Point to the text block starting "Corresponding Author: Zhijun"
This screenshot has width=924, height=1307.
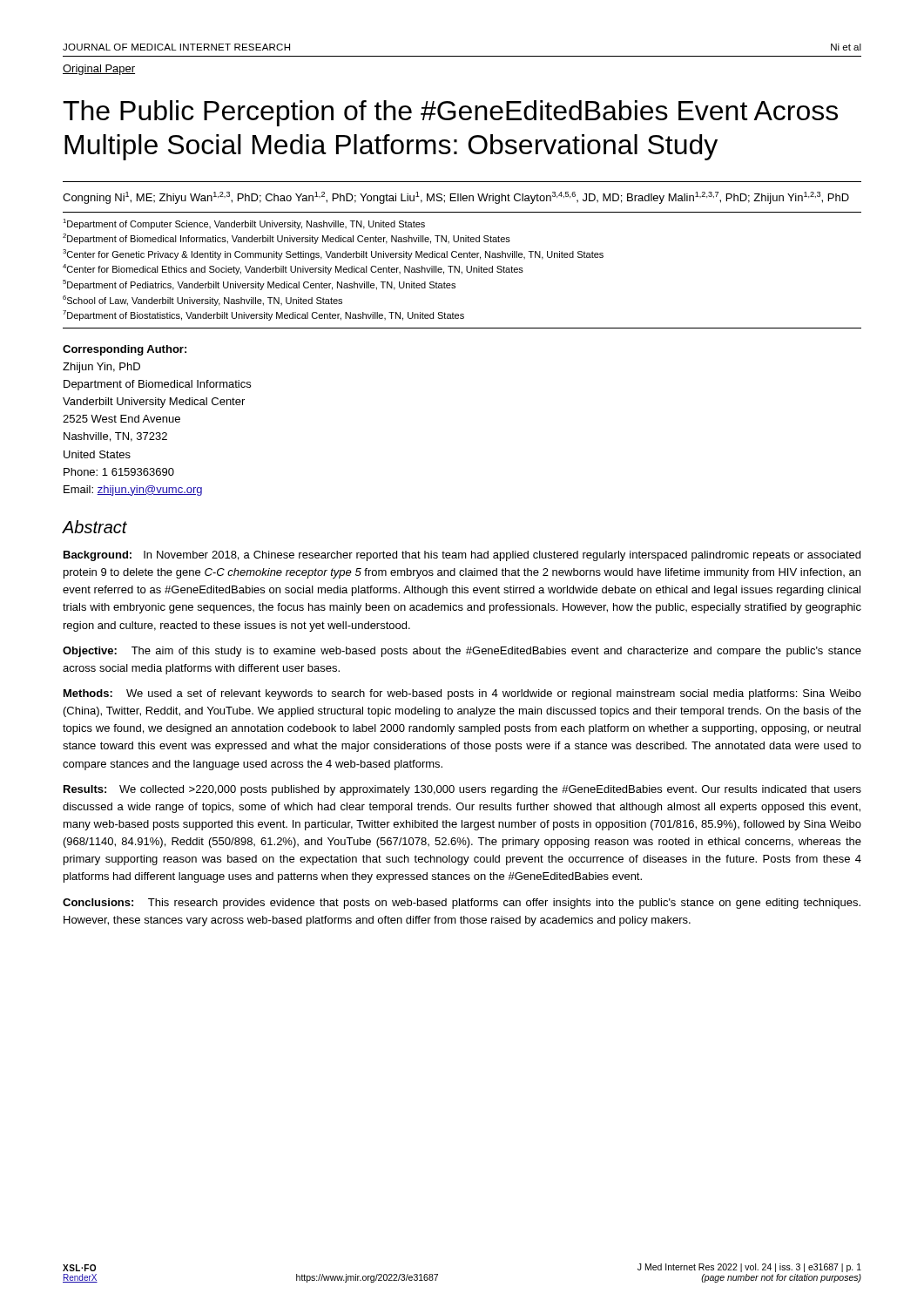click(125, 350)
